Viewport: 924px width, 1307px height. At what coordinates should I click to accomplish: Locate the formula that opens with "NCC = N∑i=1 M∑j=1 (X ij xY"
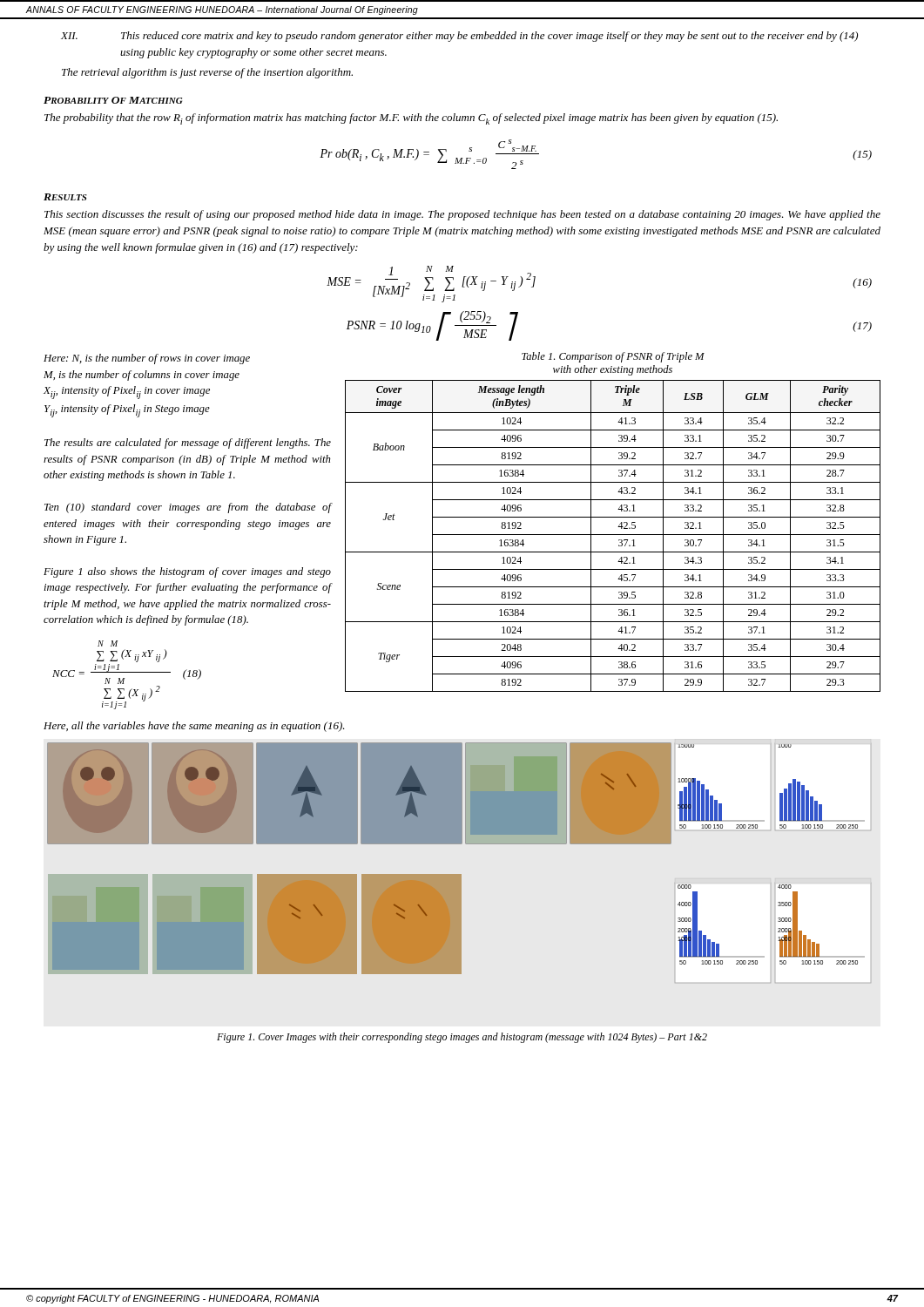[x=123, y=674]
